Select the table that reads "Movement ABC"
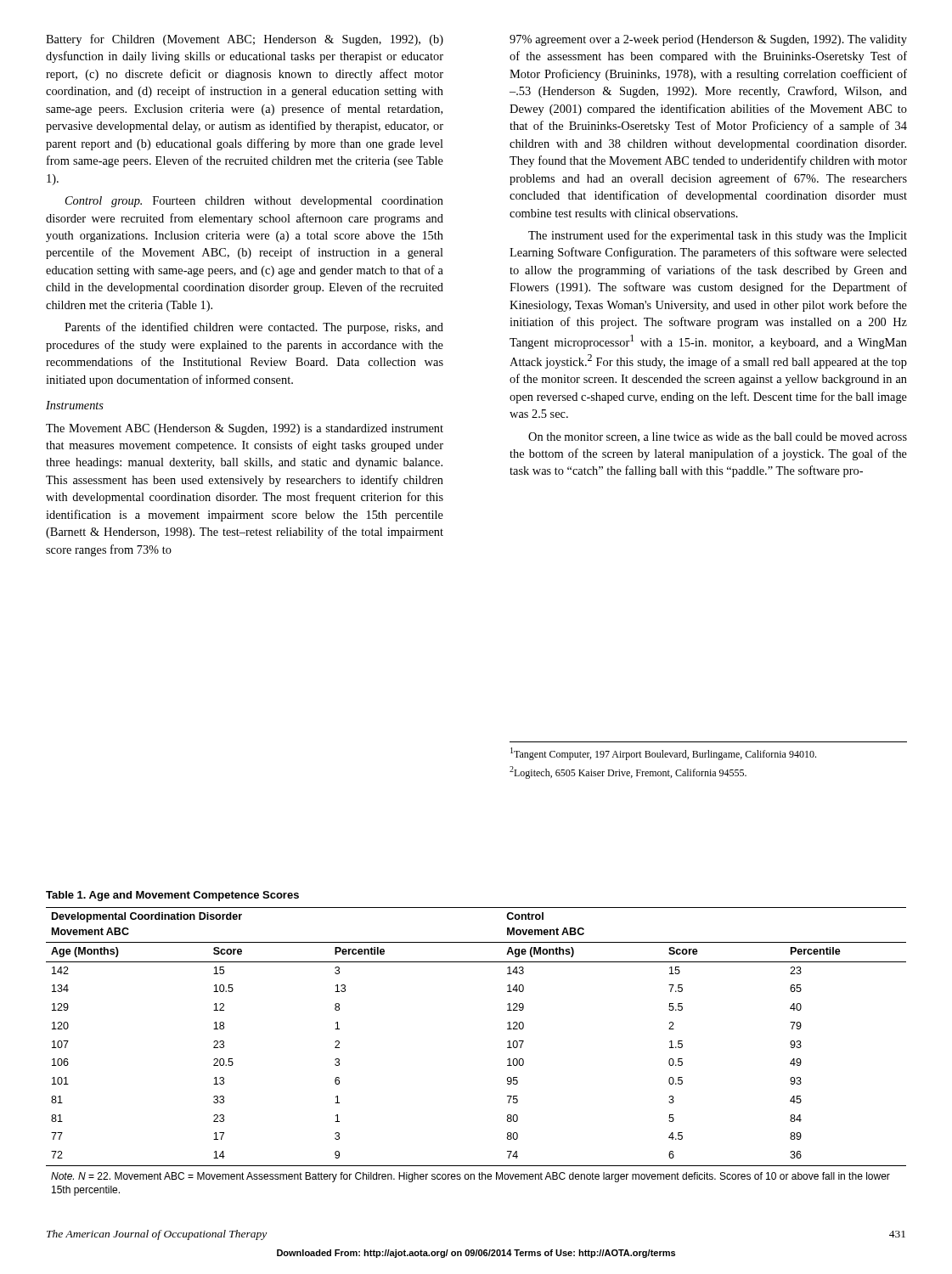 coord(476,1053)
